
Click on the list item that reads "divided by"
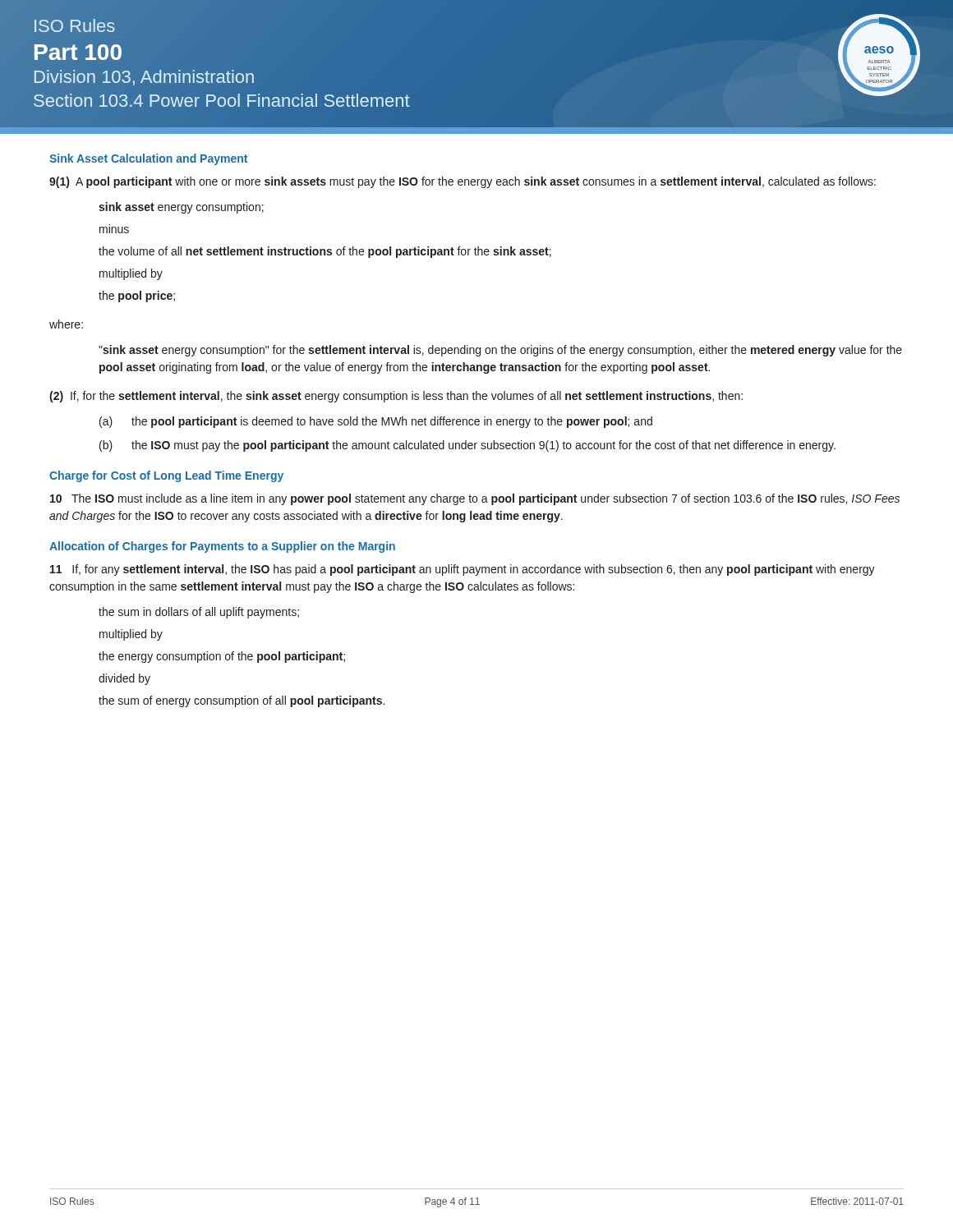pos(124,678)
